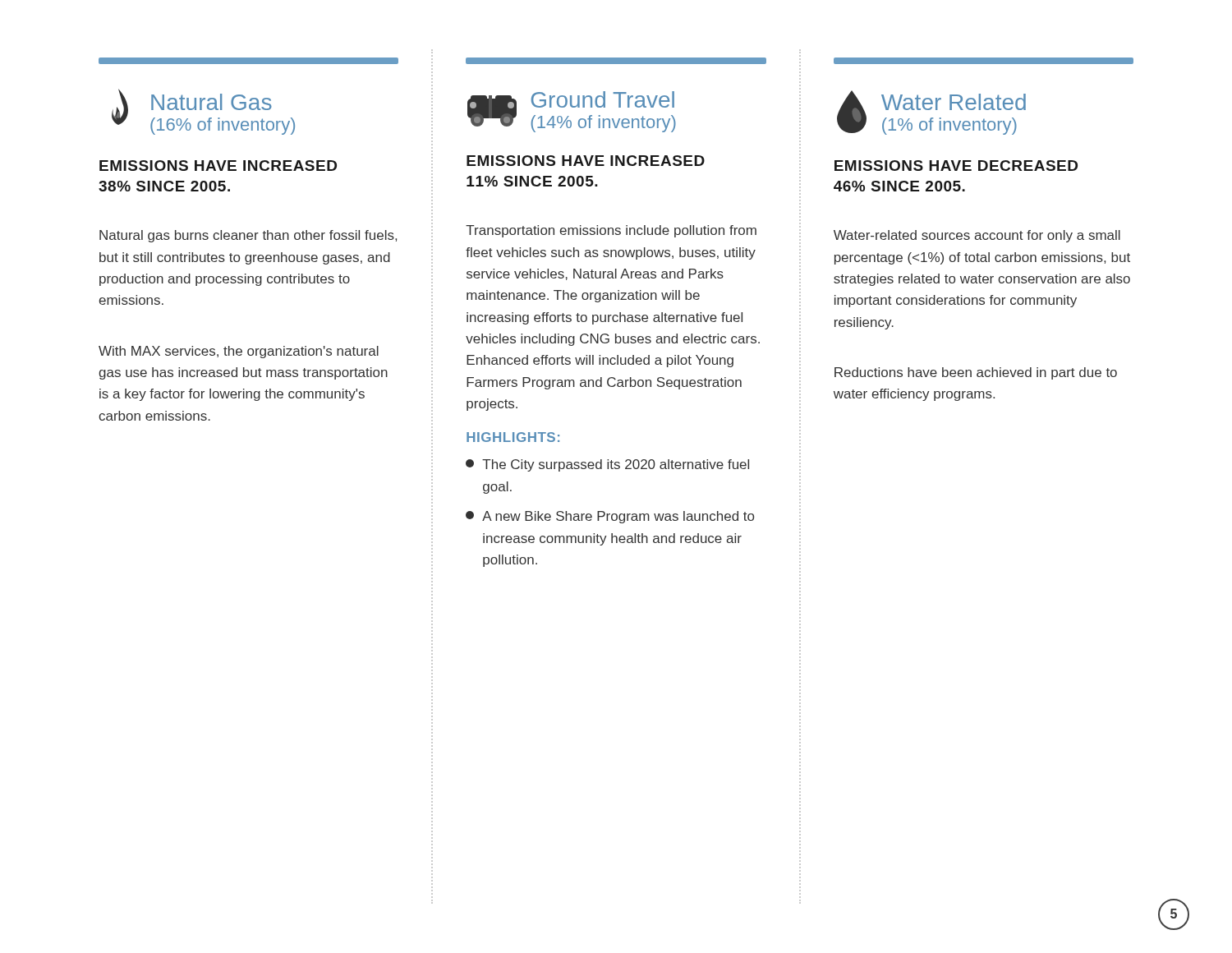
Task: Locate the text block that reads "Water-related sources account for only a small"
Action: click(983, 280)
